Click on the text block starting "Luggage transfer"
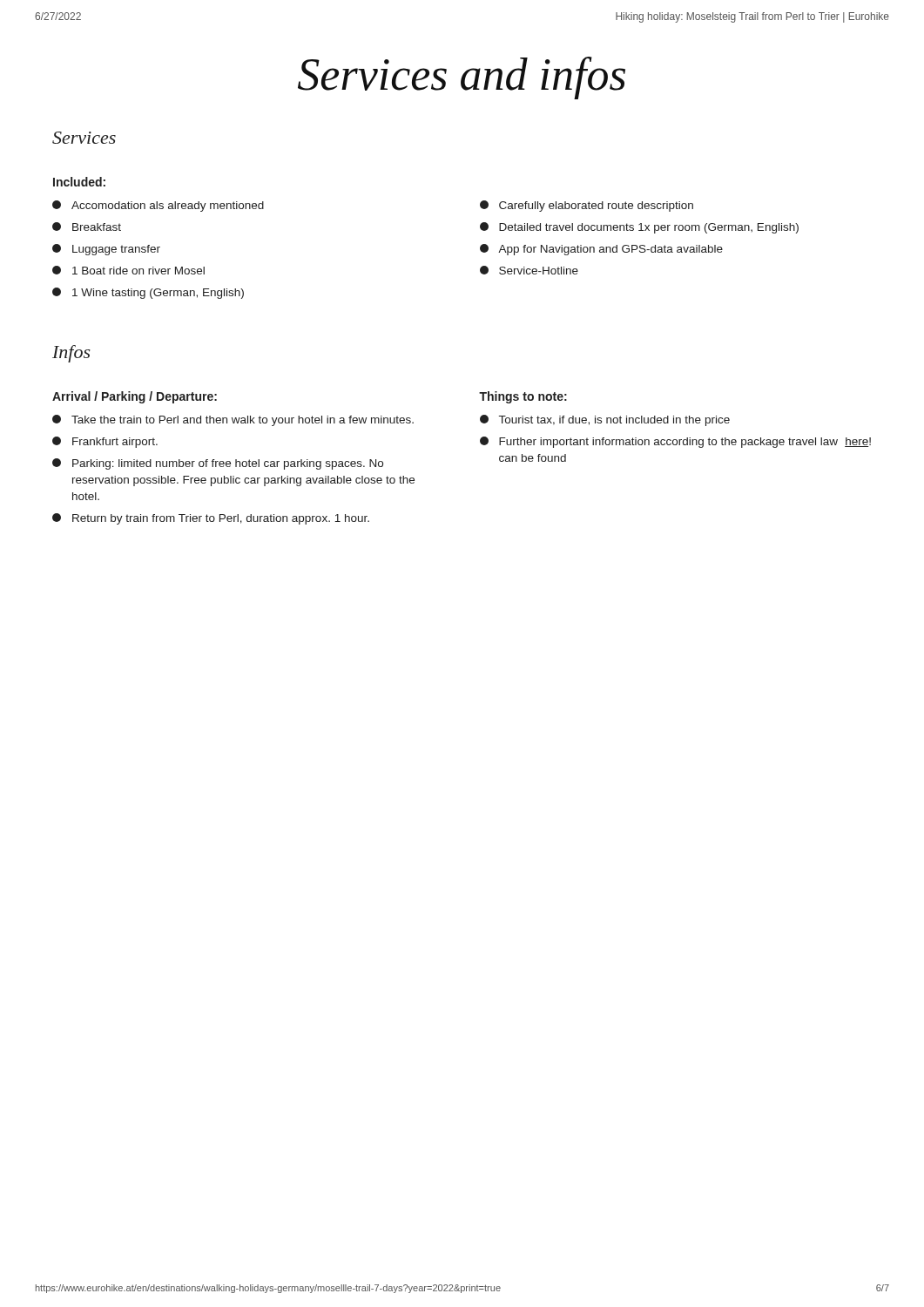 click(x=116, y=249)
